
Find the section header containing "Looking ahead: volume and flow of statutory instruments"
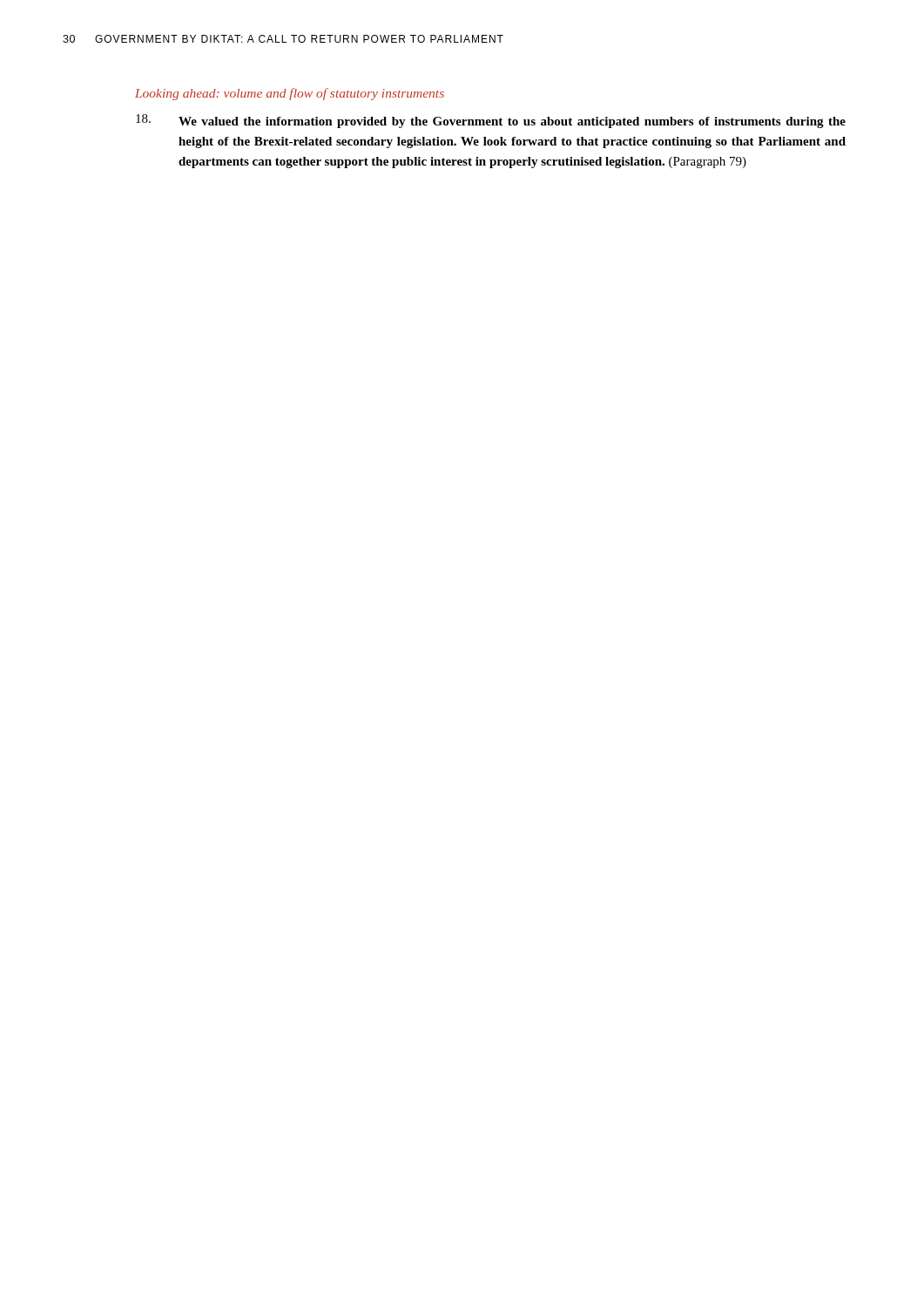[290, 93]
